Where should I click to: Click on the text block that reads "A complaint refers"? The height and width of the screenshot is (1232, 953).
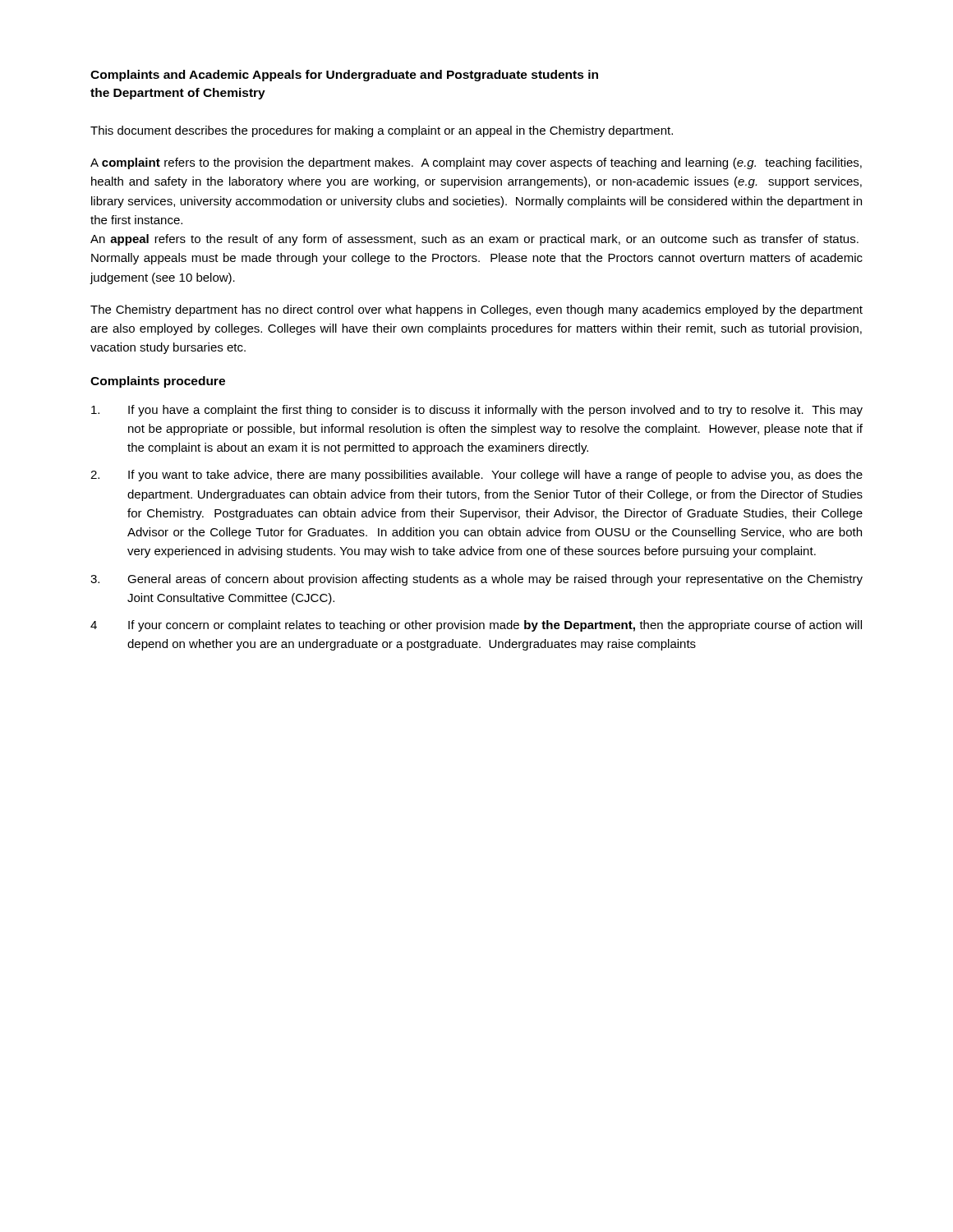click(476, 163)
